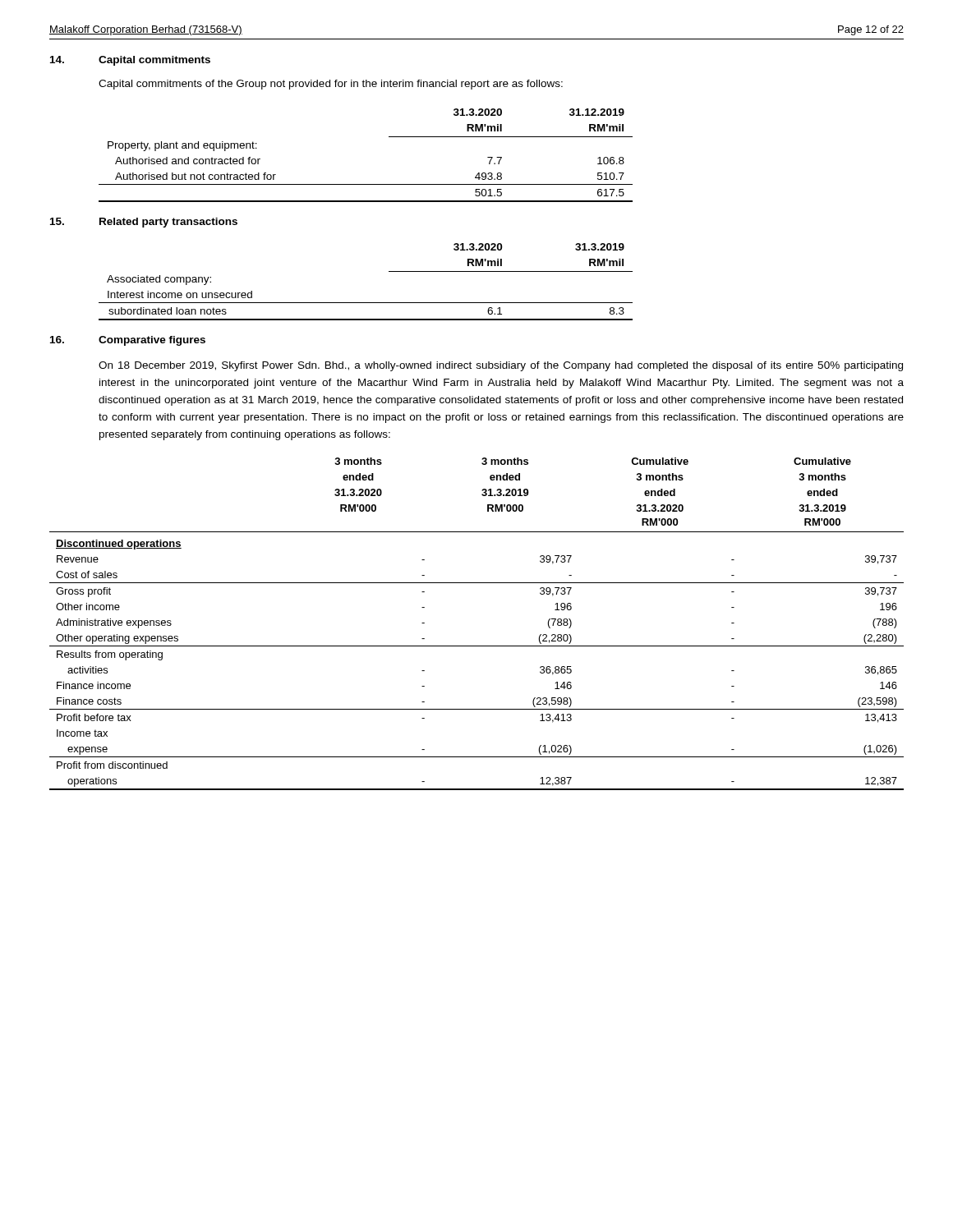Locate the text block with the text "On 18 December 2019,"

[x=501, y=399]
